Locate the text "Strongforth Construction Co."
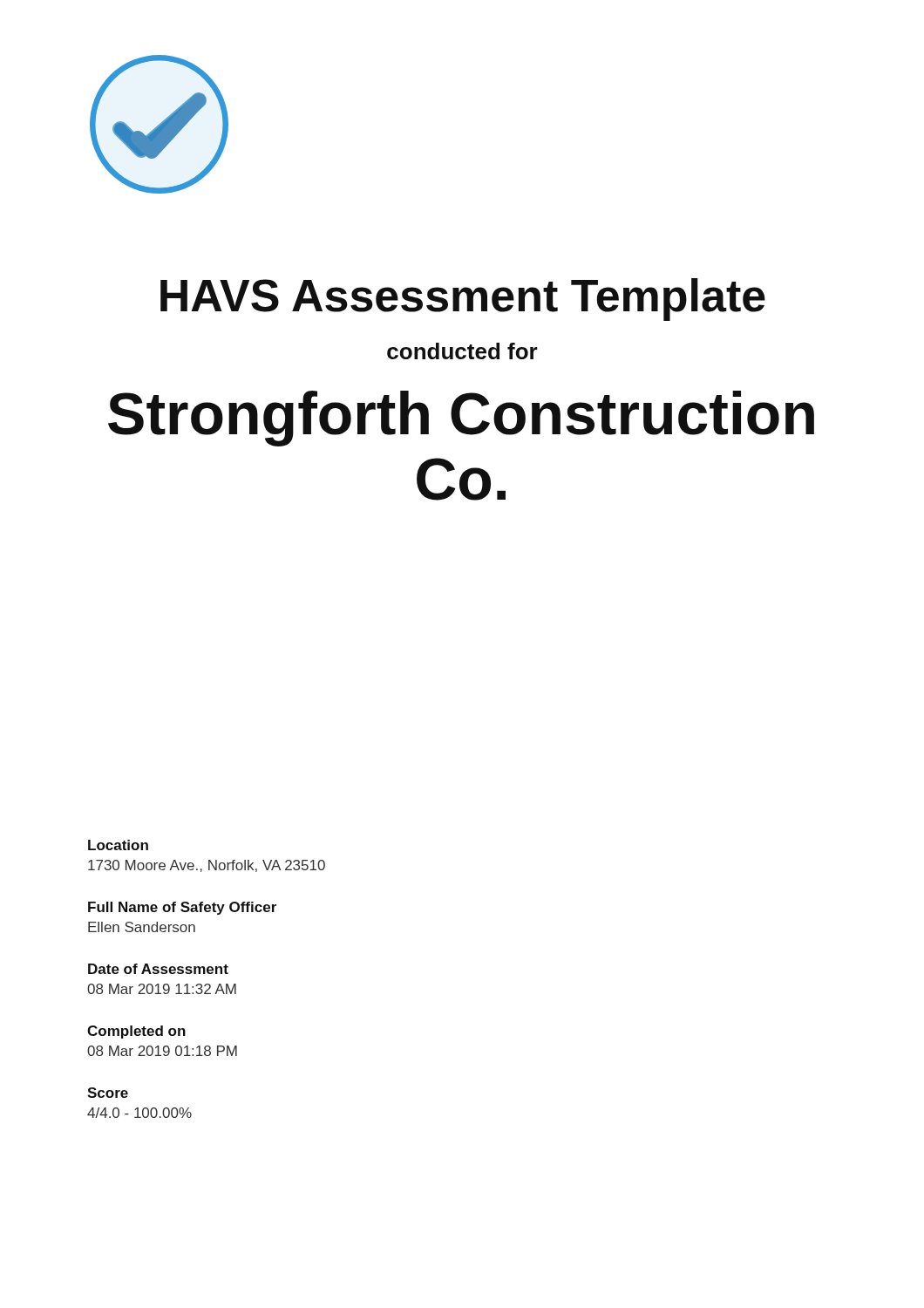The width and height of the screenshot is (924, 1308). click(x=462, y=446)
